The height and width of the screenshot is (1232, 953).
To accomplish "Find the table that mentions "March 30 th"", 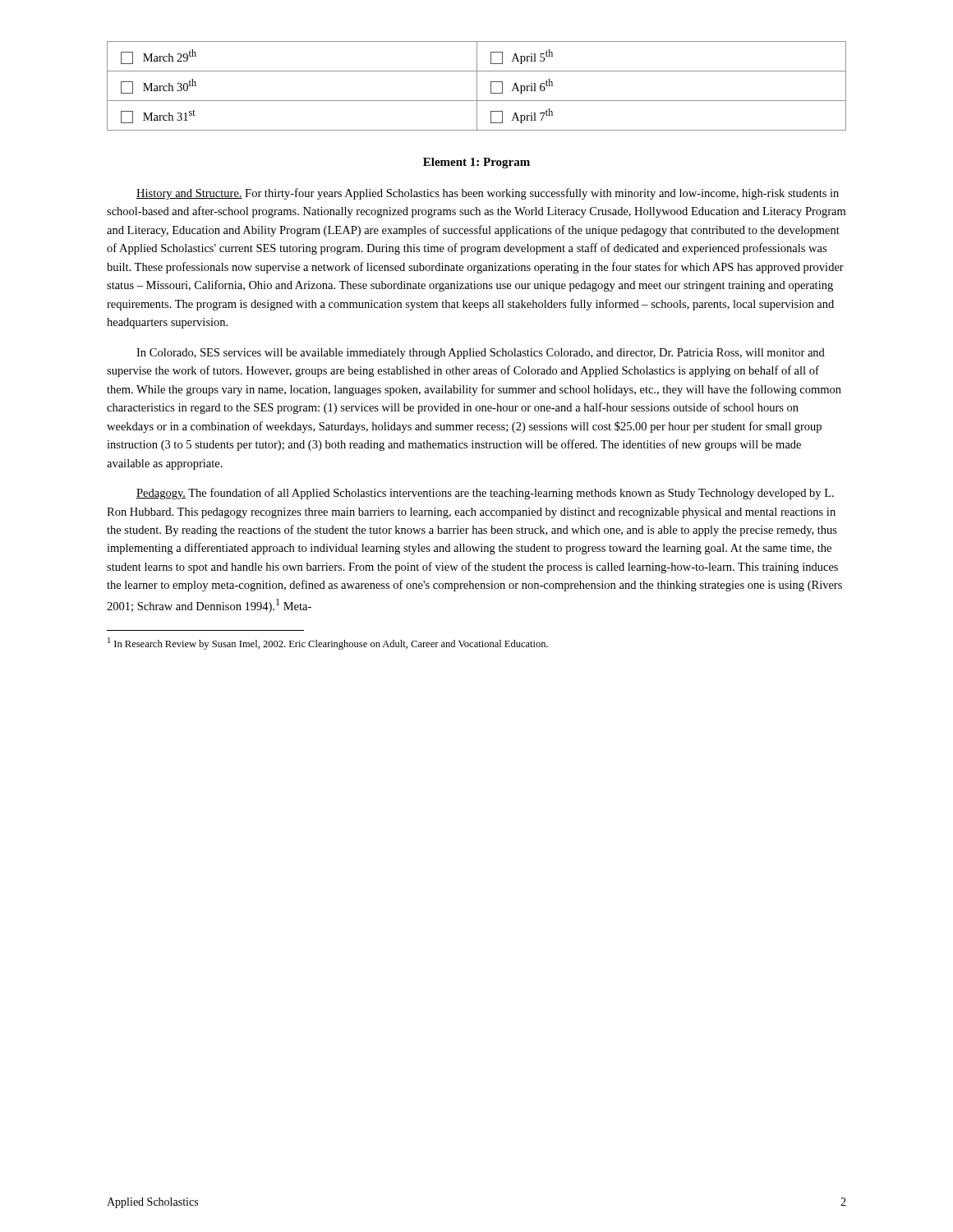I will click(x=476, y=86).
